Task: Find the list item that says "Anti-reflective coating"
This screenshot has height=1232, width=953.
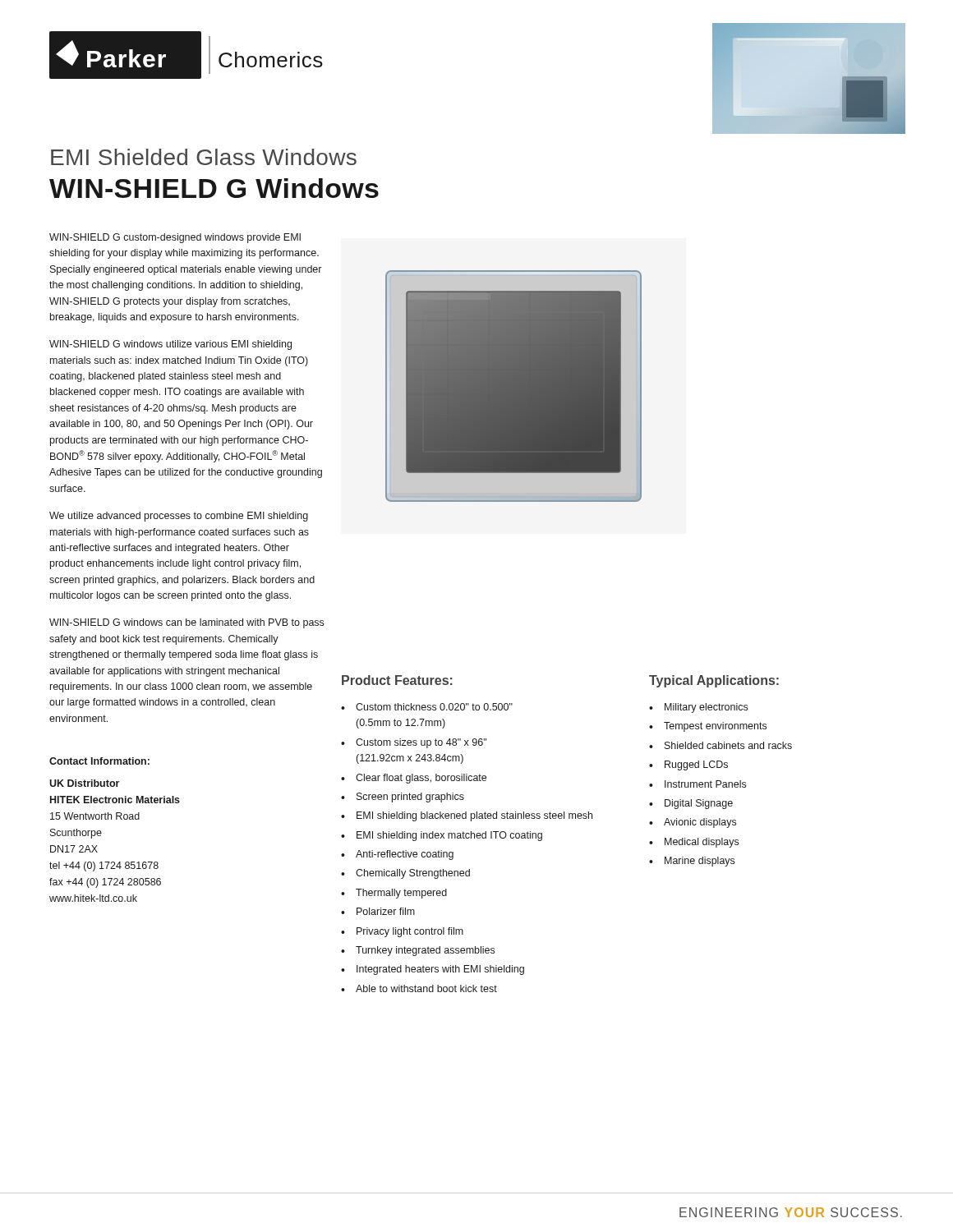Action: [405, 854]
